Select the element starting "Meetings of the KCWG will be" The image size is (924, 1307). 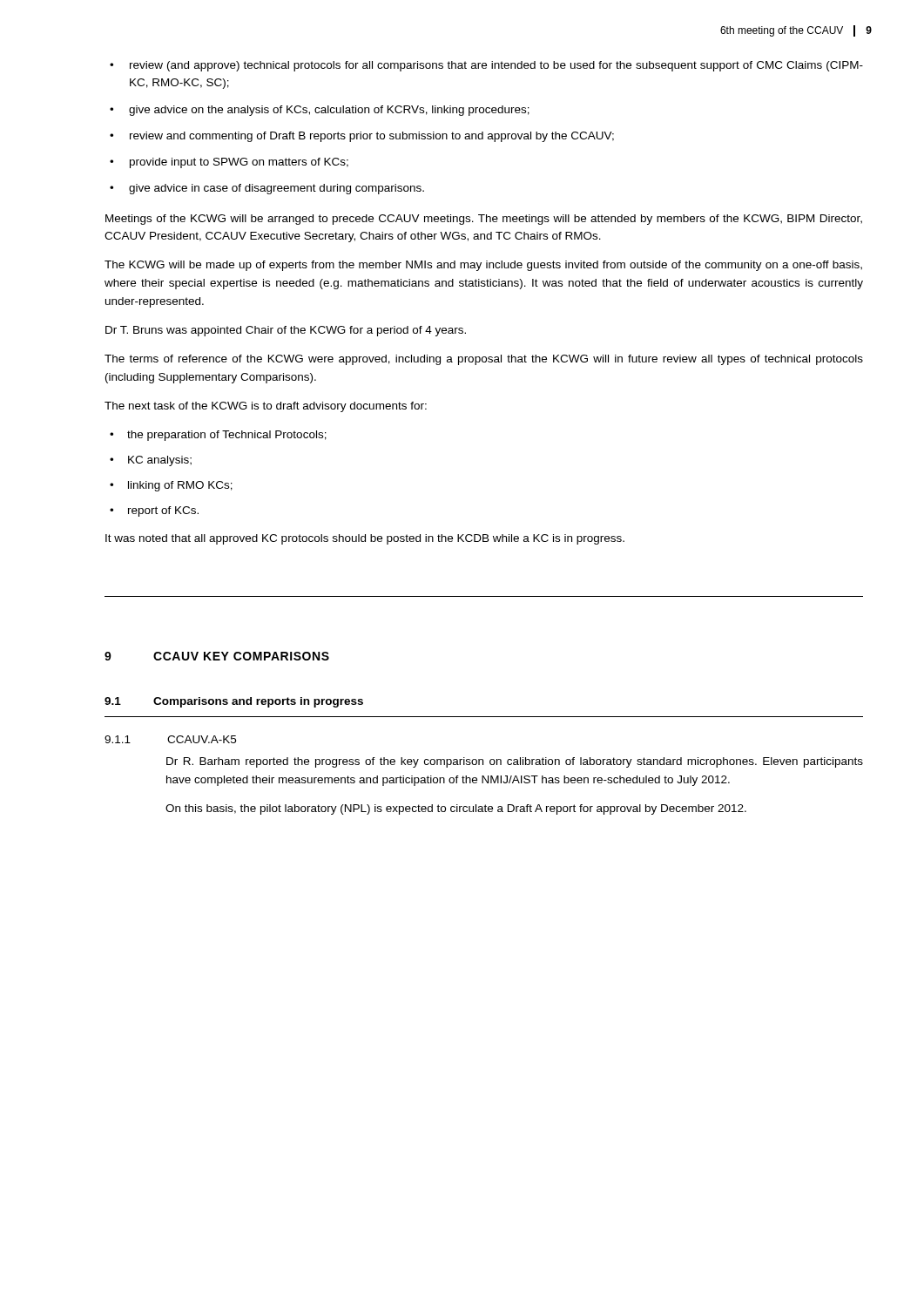pyautogui.click(x=484, y=227)
